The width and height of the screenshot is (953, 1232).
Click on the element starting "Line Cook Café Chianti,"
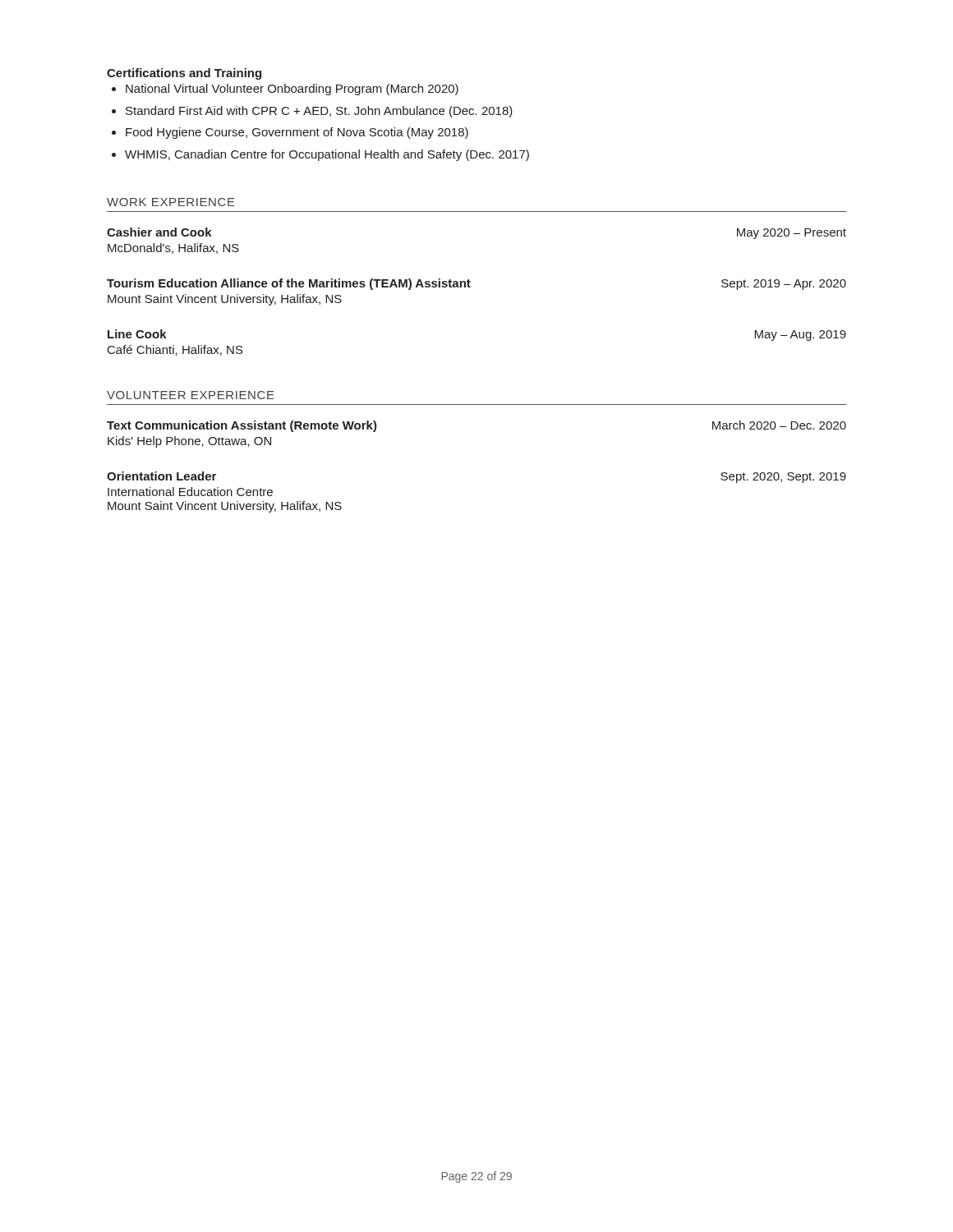[x=138, y=336]
